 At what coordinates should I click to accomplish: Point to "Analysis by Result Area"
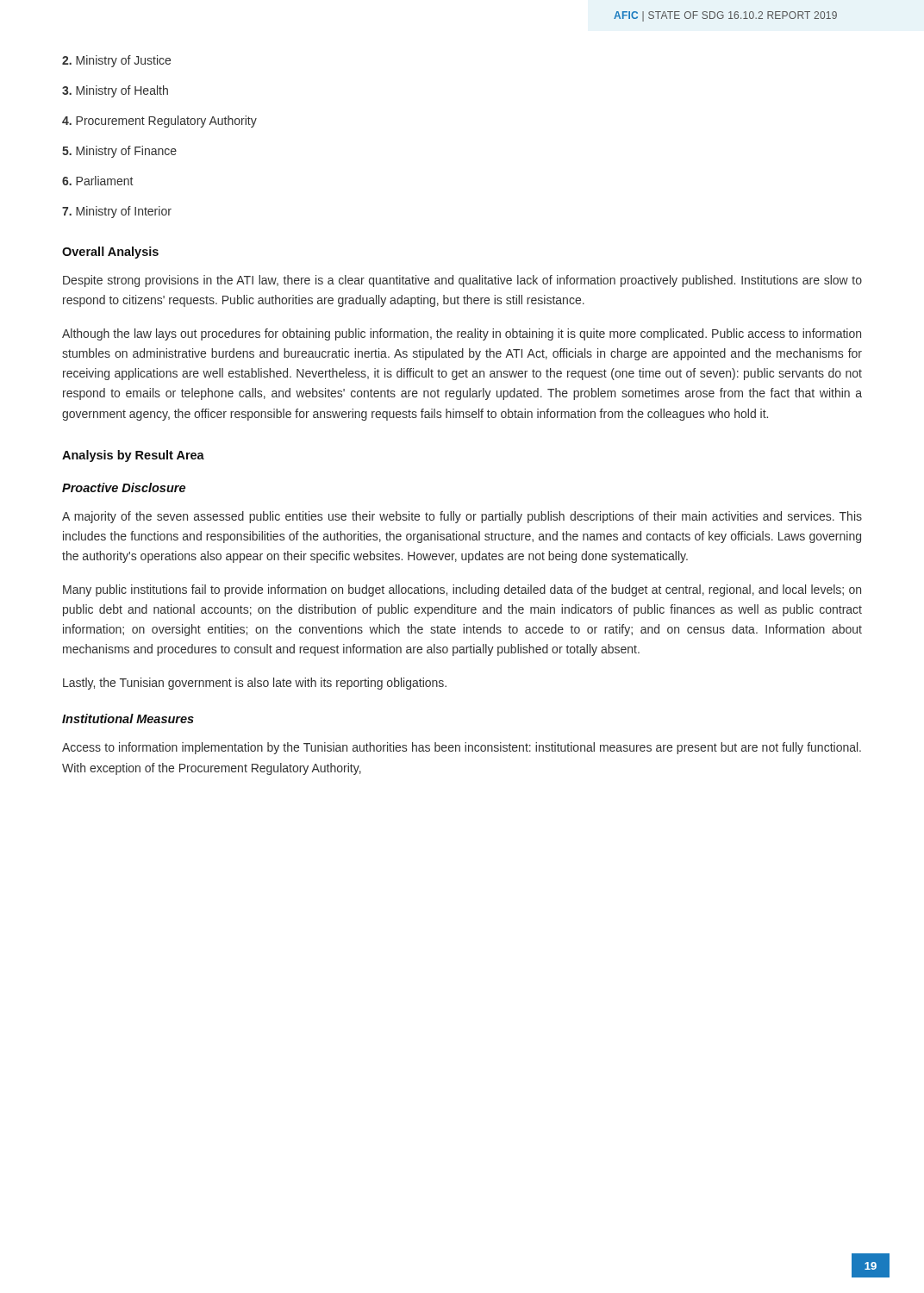133,455
